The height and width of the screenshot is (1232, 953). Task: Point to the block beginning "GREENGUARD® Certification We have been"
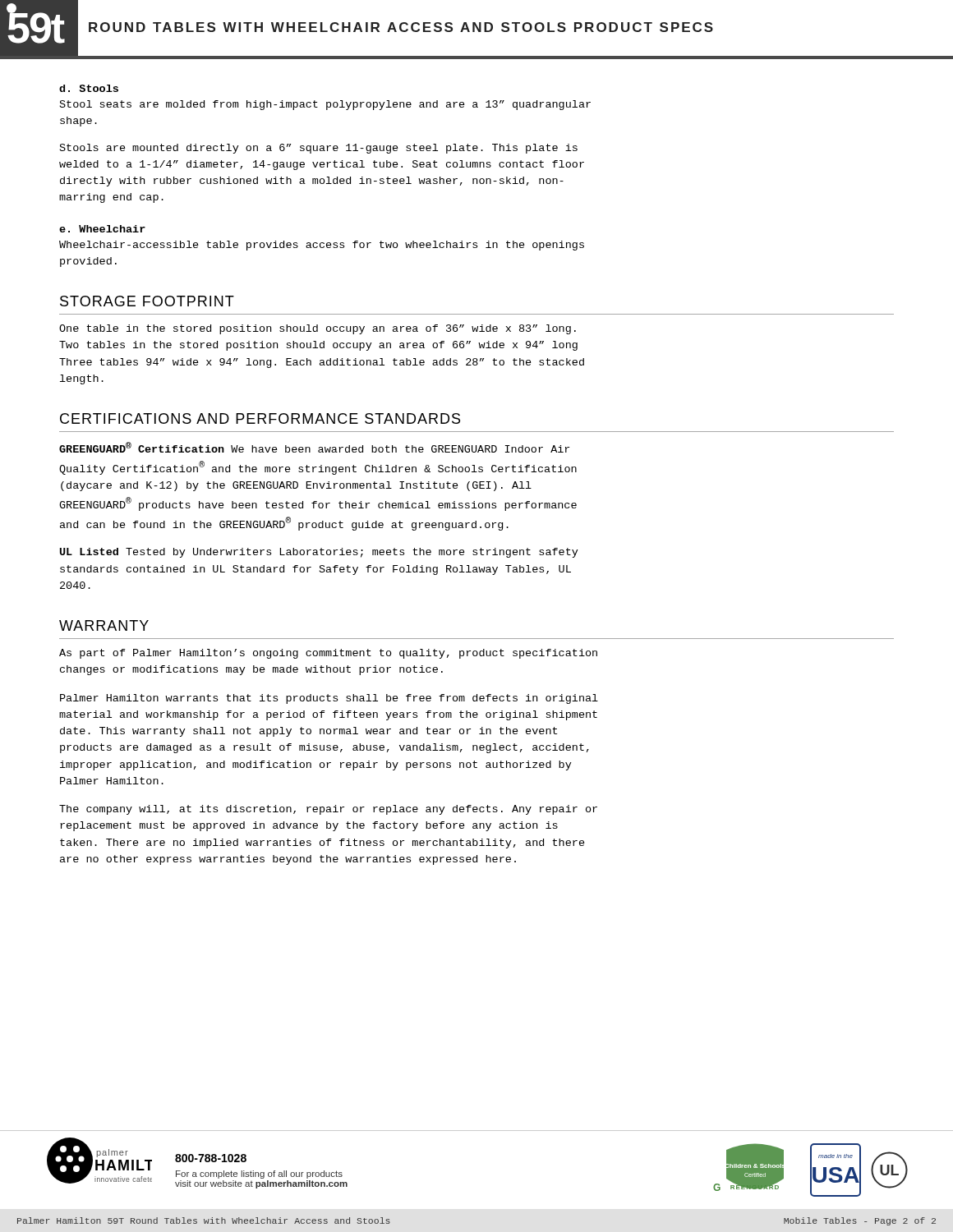[x=318, y=485]
